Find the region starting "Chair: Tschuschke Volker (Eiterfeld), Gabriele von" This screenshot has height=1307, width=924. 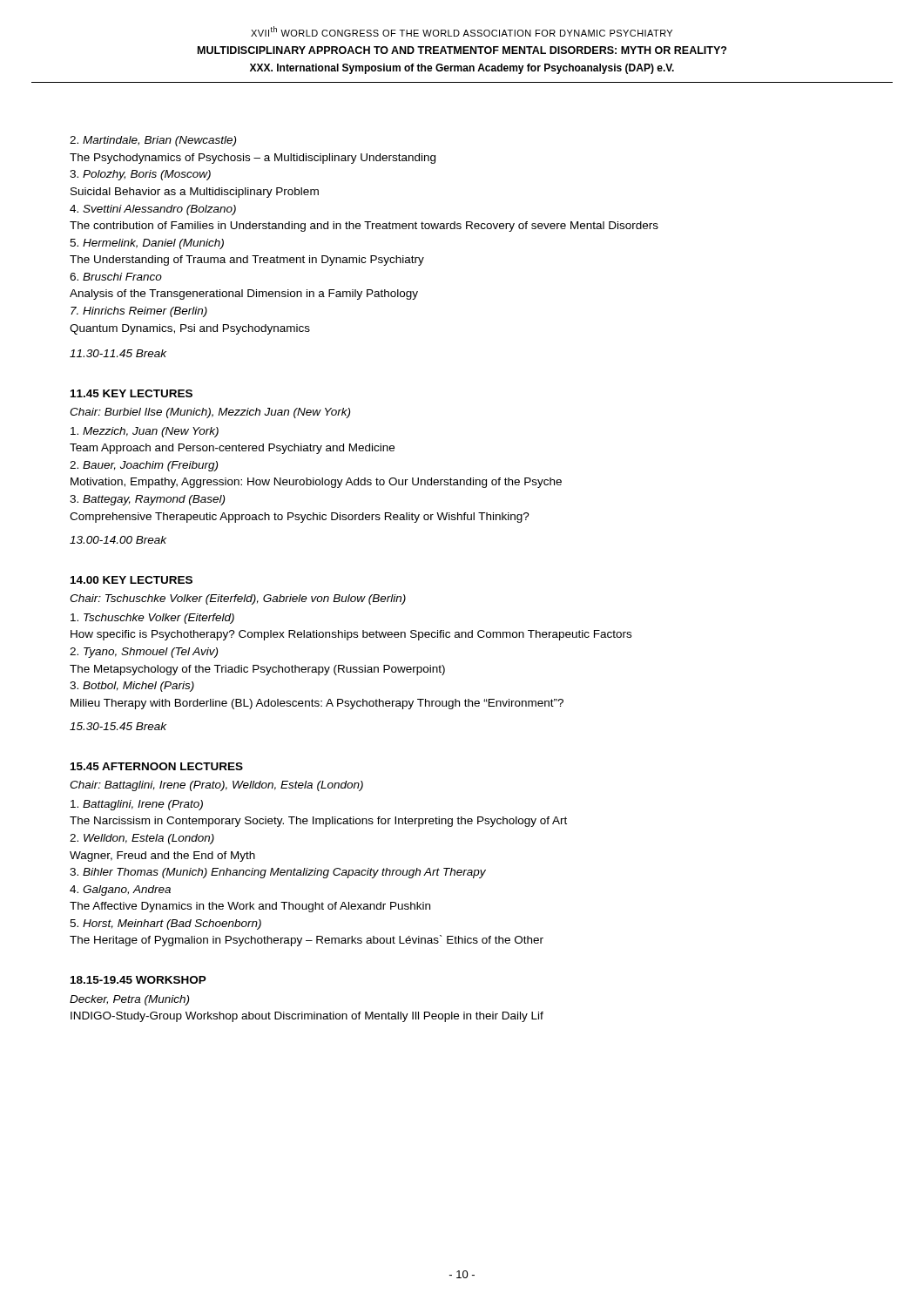point(238,598)
